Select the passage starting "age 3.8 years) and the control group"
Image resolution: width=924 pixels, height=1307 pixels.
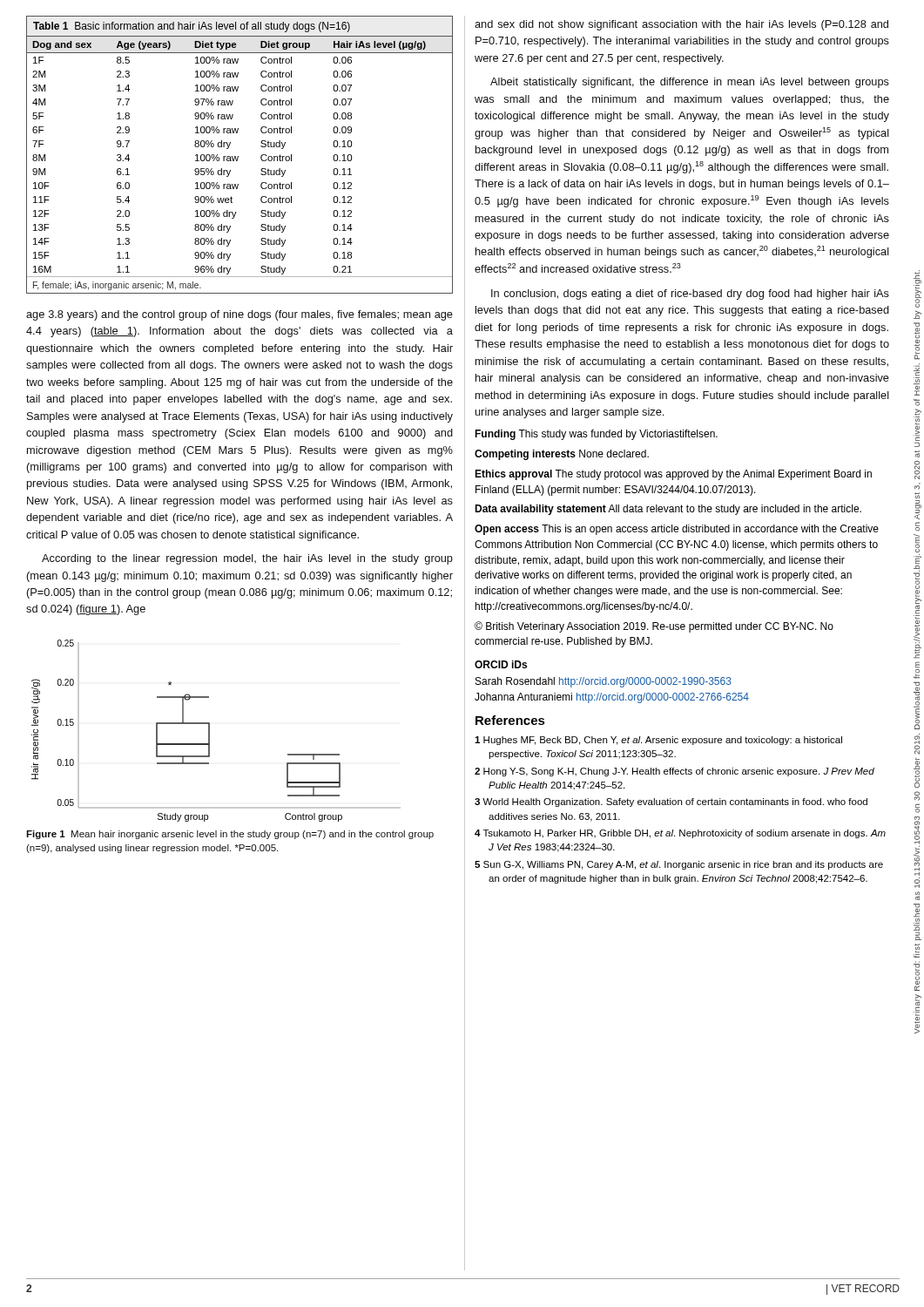pos(240,462)
